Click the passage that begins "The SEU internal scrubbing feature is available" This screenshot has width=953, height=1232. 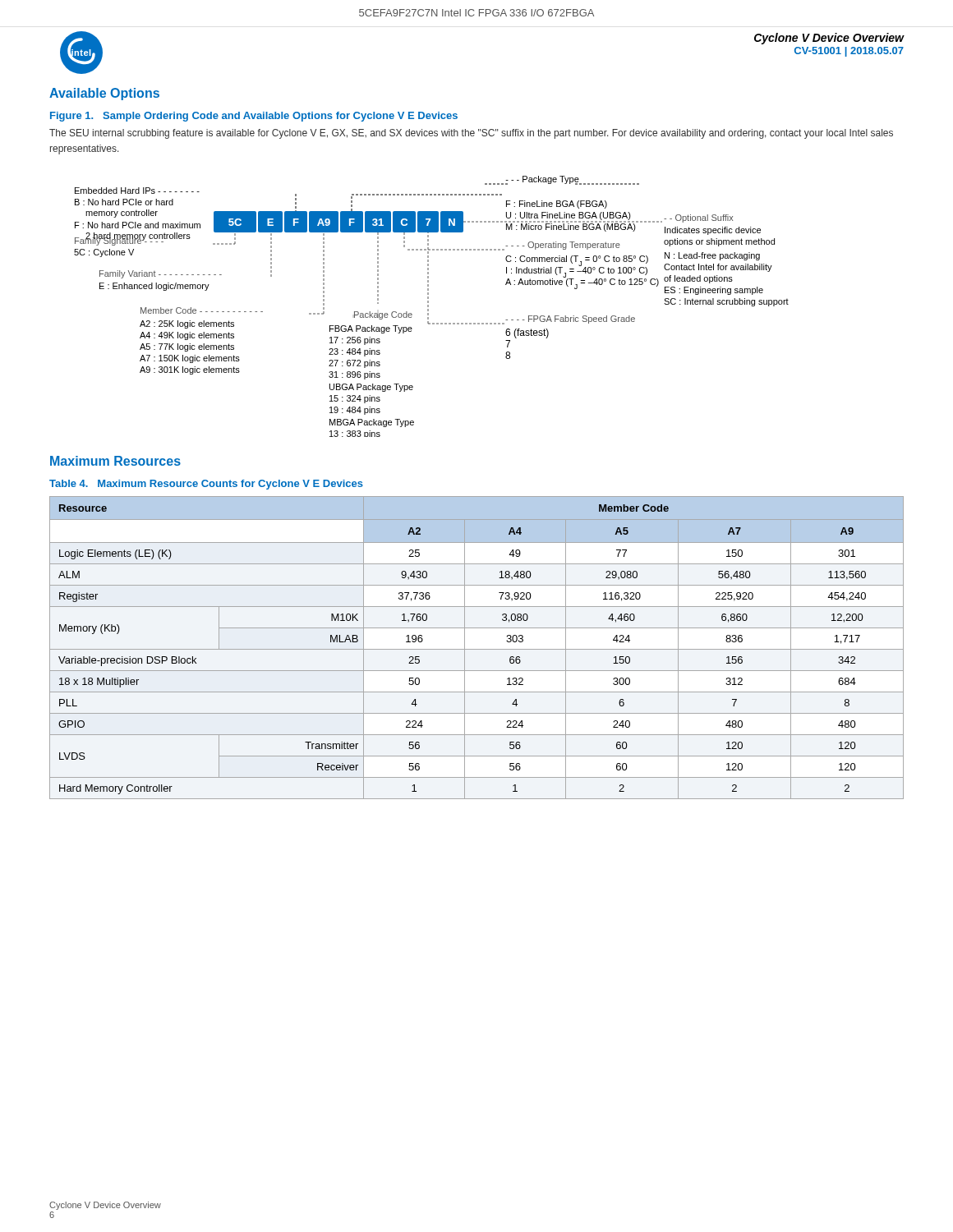[x=471, y=141]
